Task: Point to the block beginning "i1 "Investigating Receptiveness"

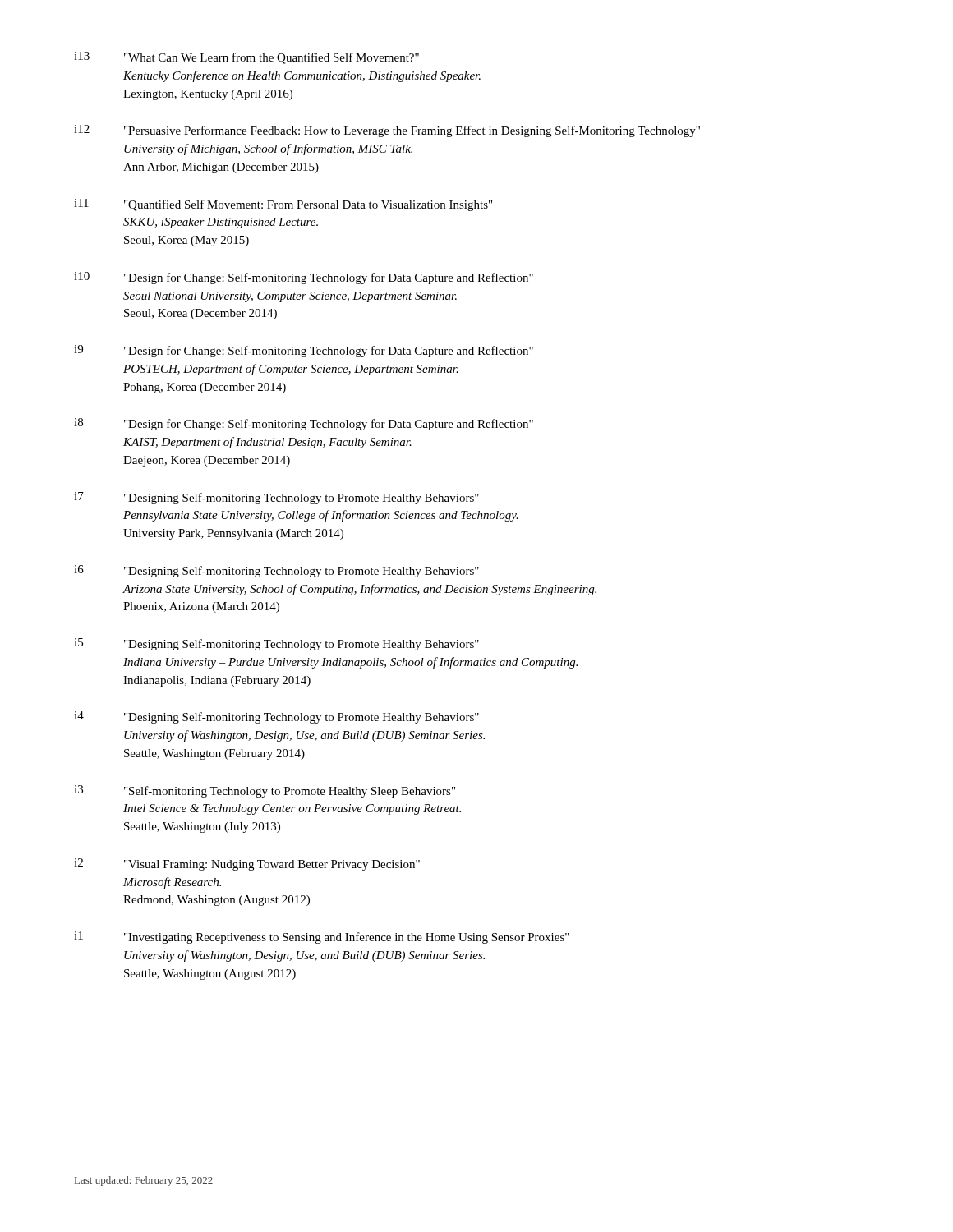Action: tap(476, 956)
